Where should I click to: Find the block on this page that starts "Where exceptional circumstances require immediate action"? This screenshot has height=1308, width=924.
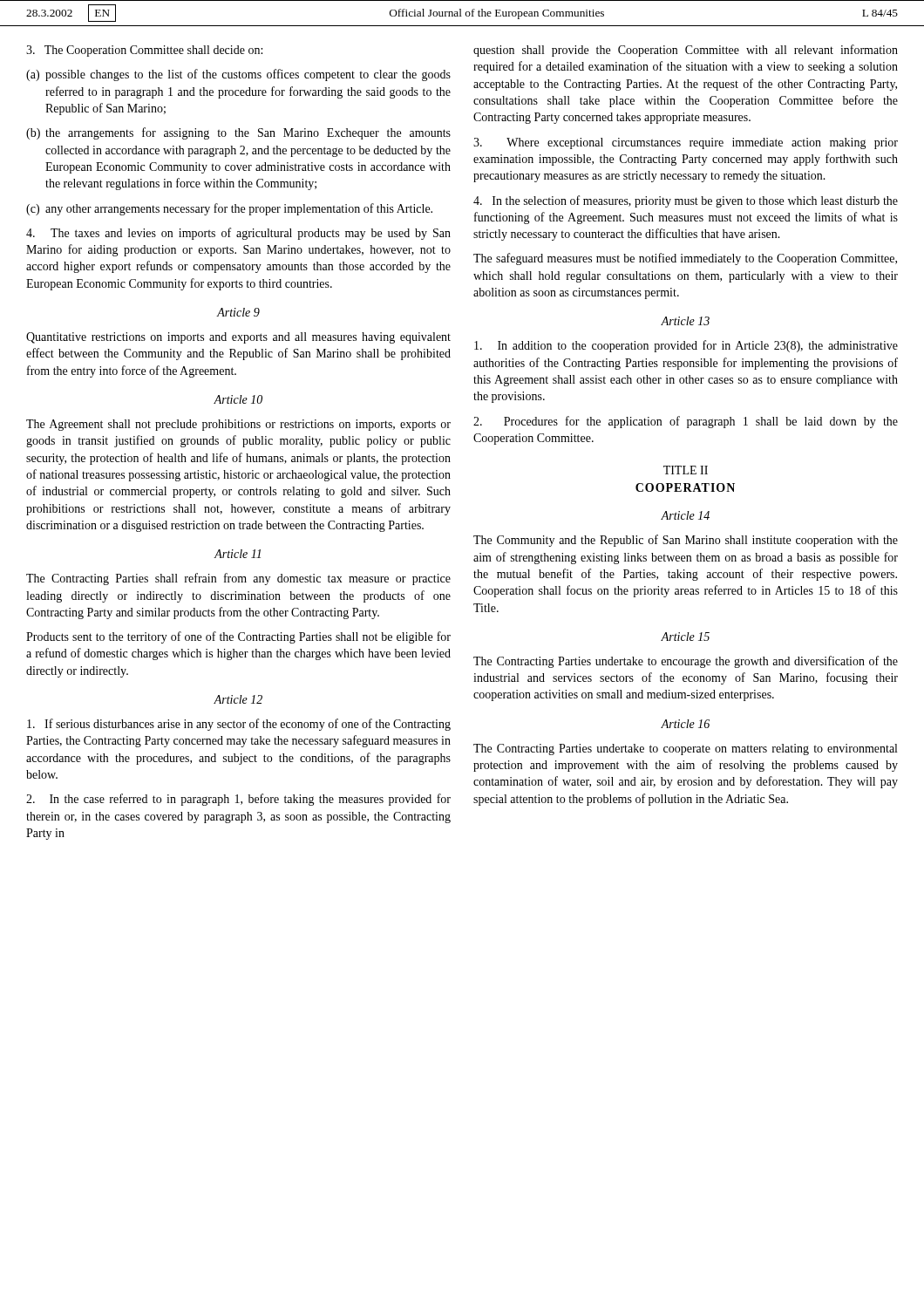tap(686, 159)
